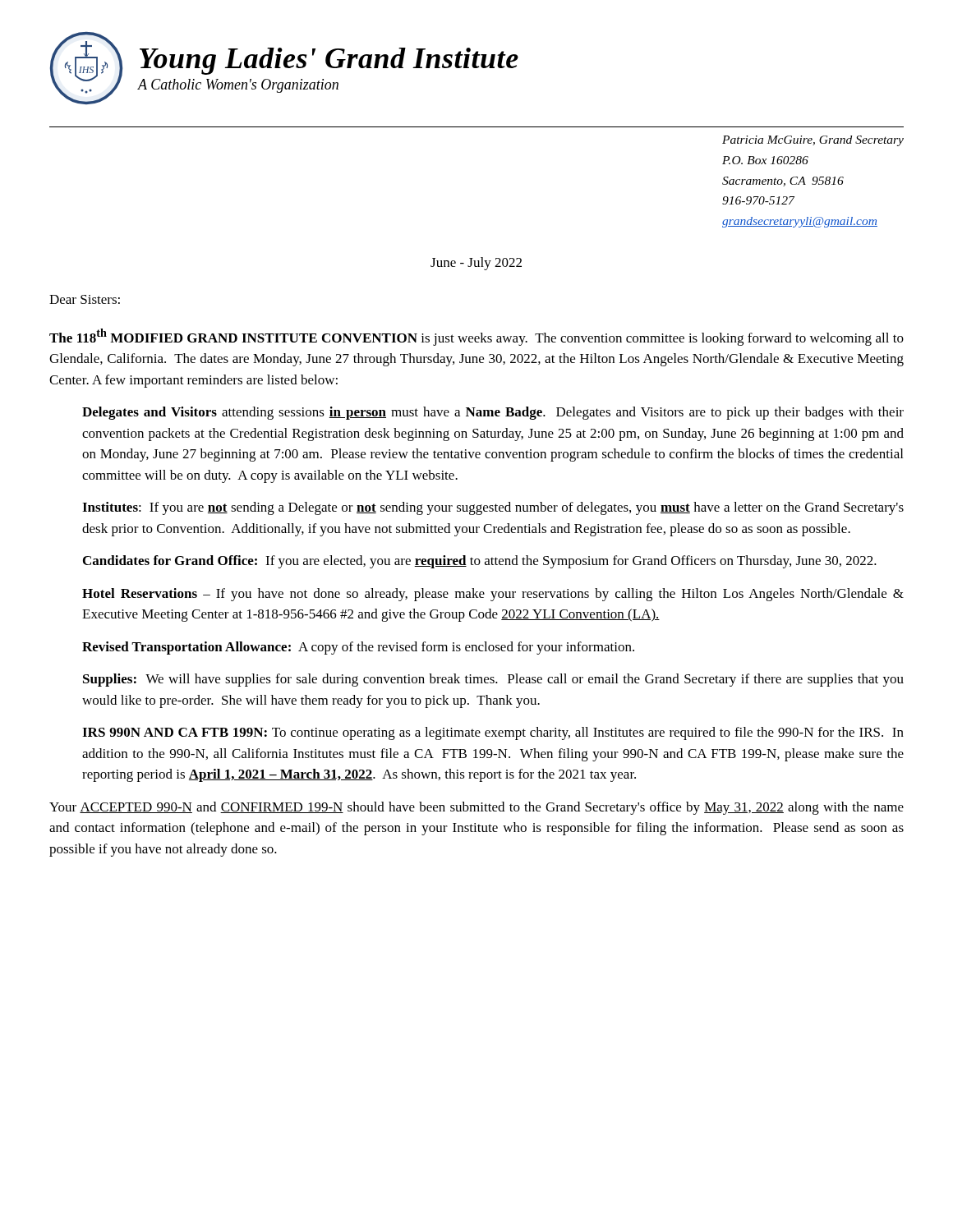953x1232 pixels.
Task: Select the text with the text "June - July 2022"
Action: (476, 262)
